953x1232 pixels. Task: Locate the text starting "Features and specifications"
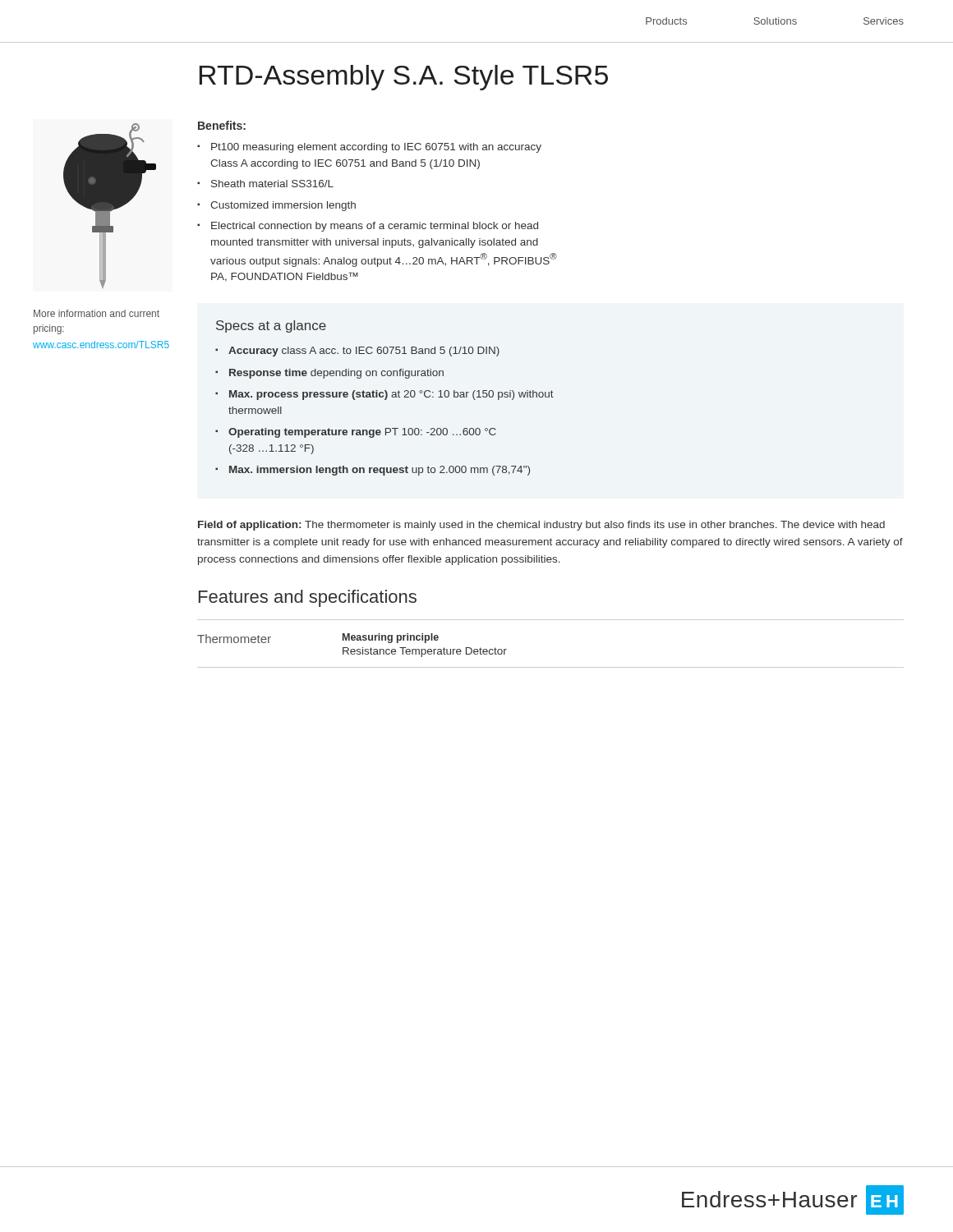[x=307, y=596]
